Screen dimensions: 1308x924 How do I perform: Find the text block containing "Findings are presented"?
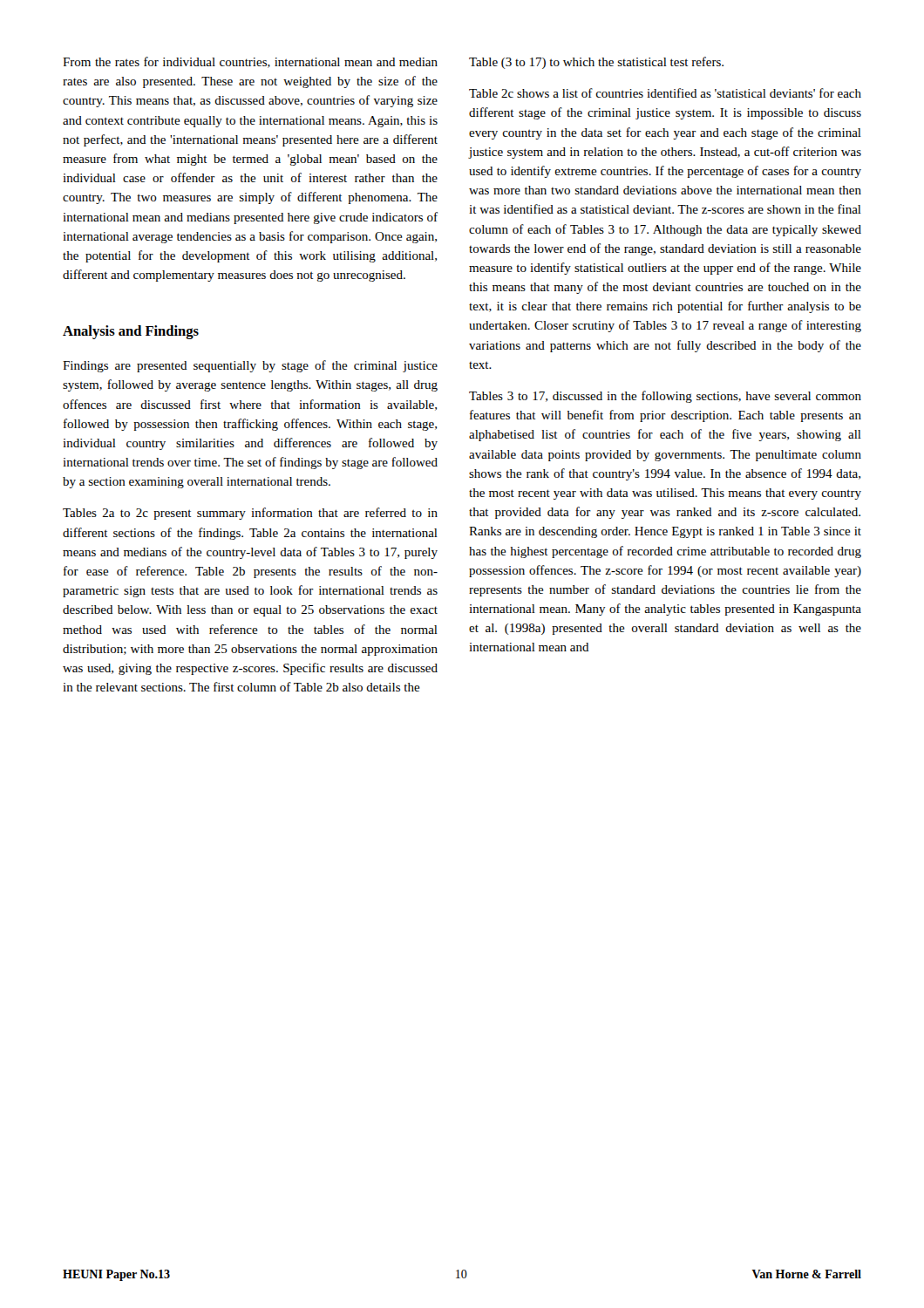[250, 526]
